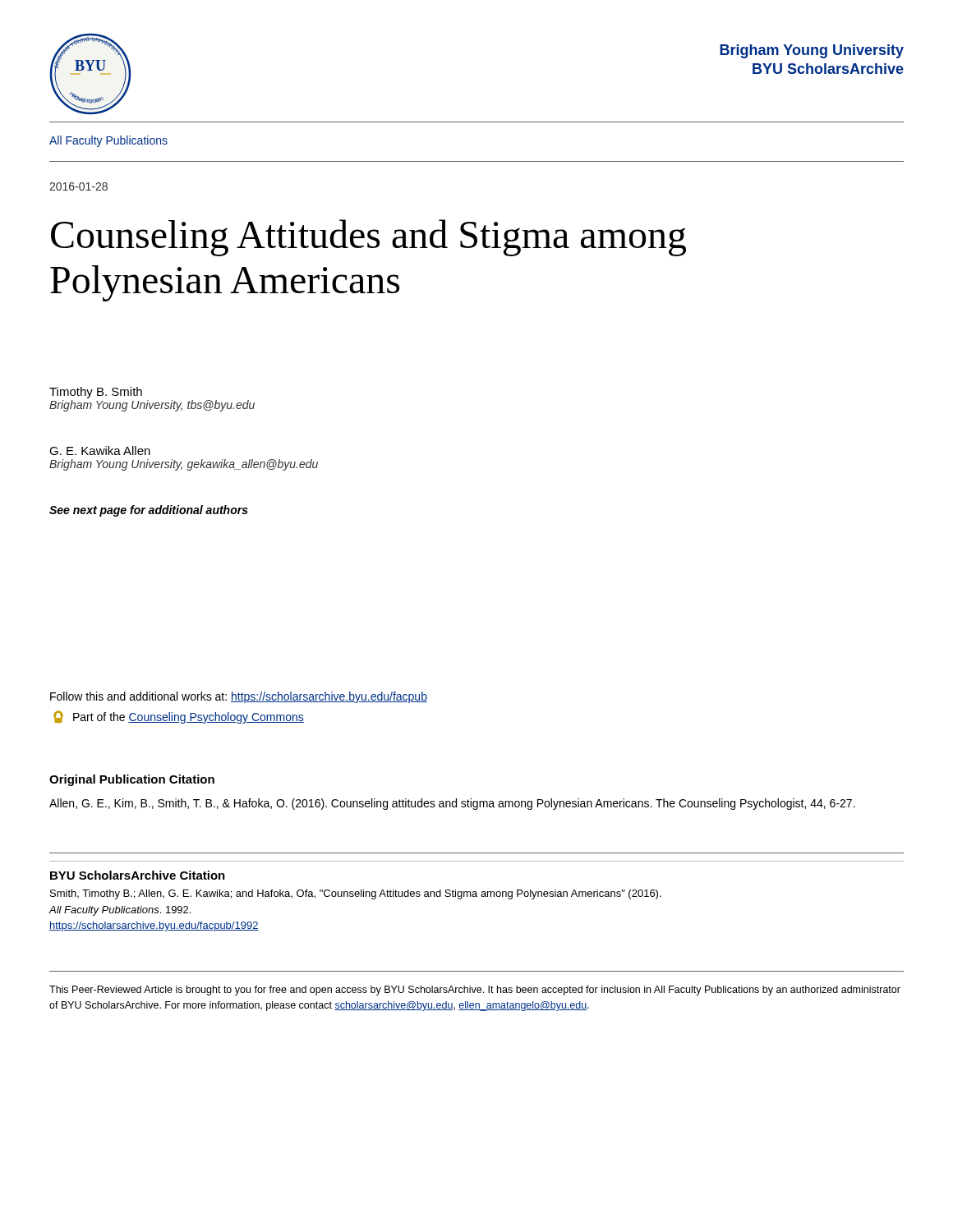Point to the block beginning "Follow this and additional works at:"

pyautogui.click(x=239, y=697)
